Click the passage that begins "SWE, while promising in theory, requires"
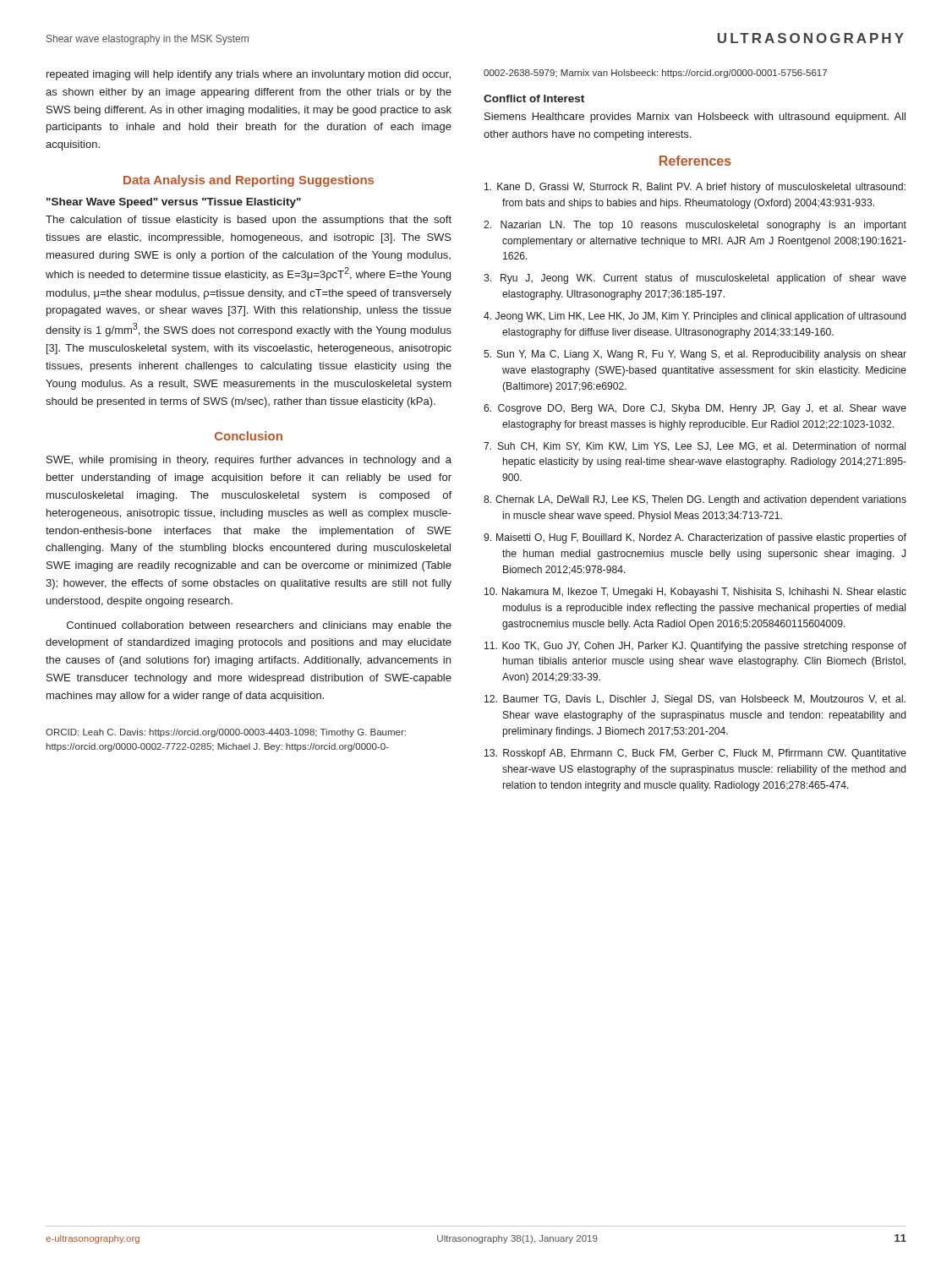 (249, 530)
